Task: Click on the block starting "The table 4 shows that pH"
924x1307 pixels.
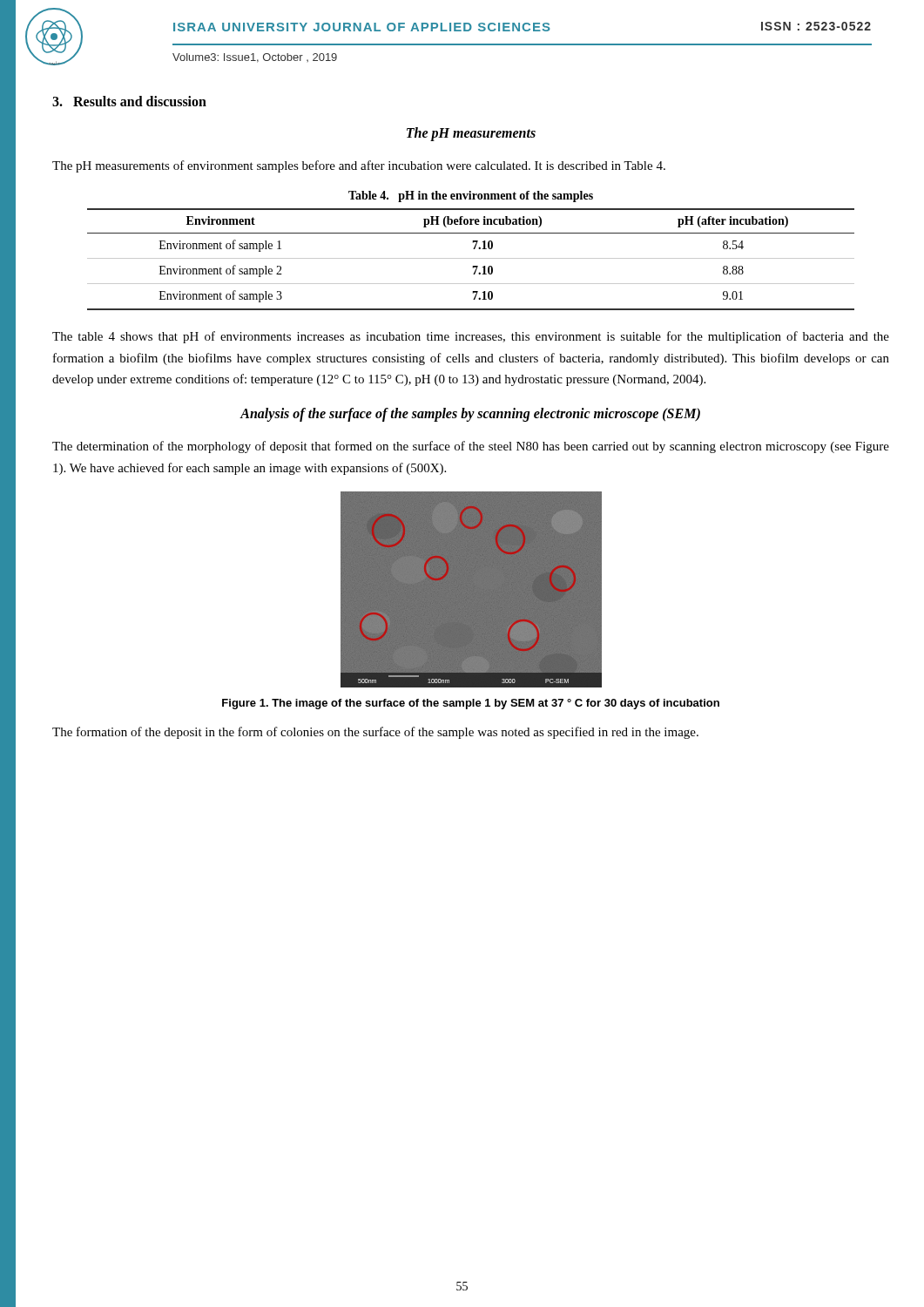Action: 471,358
